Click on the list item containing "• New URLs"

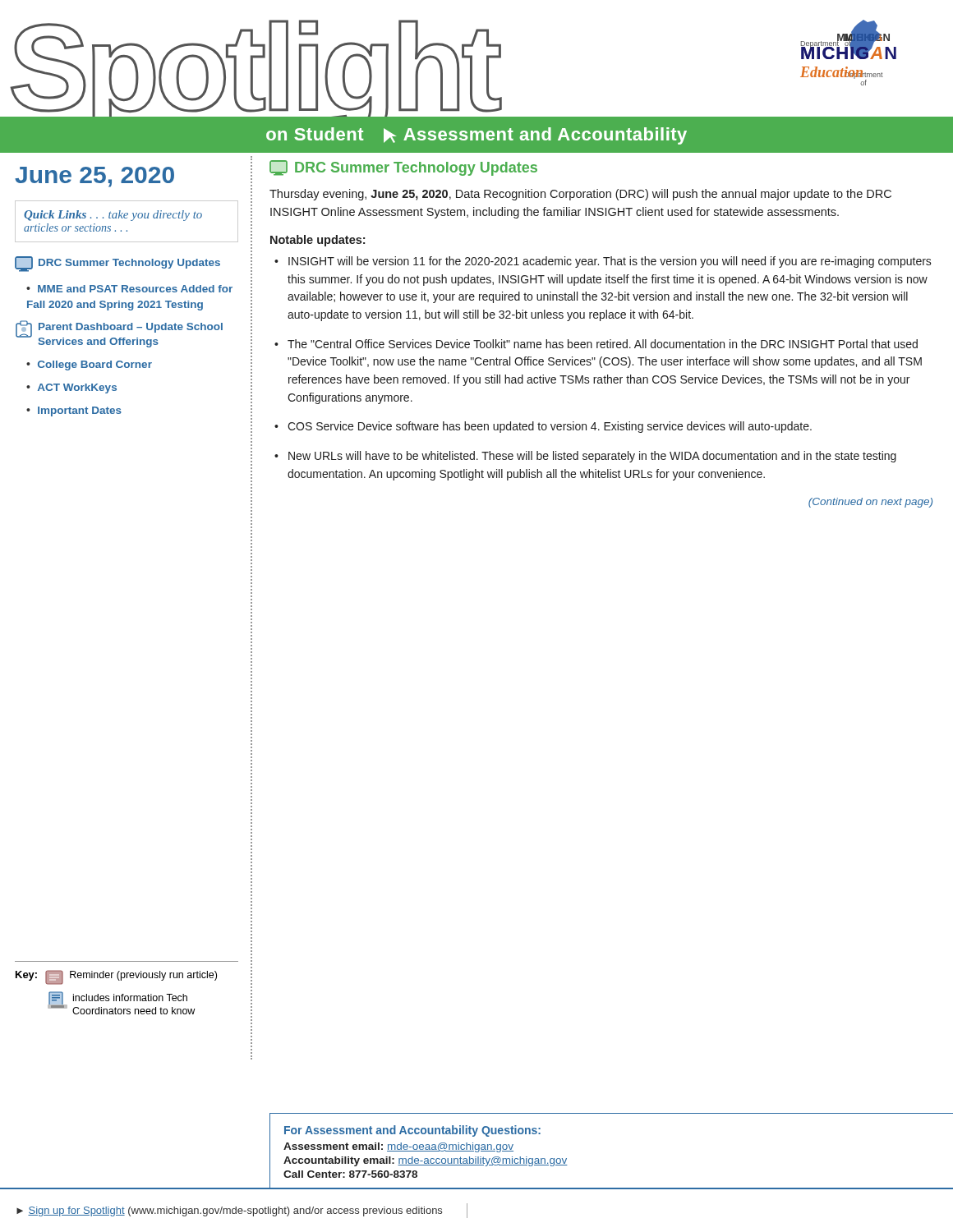pyautogui.click(x=585, y=464)
